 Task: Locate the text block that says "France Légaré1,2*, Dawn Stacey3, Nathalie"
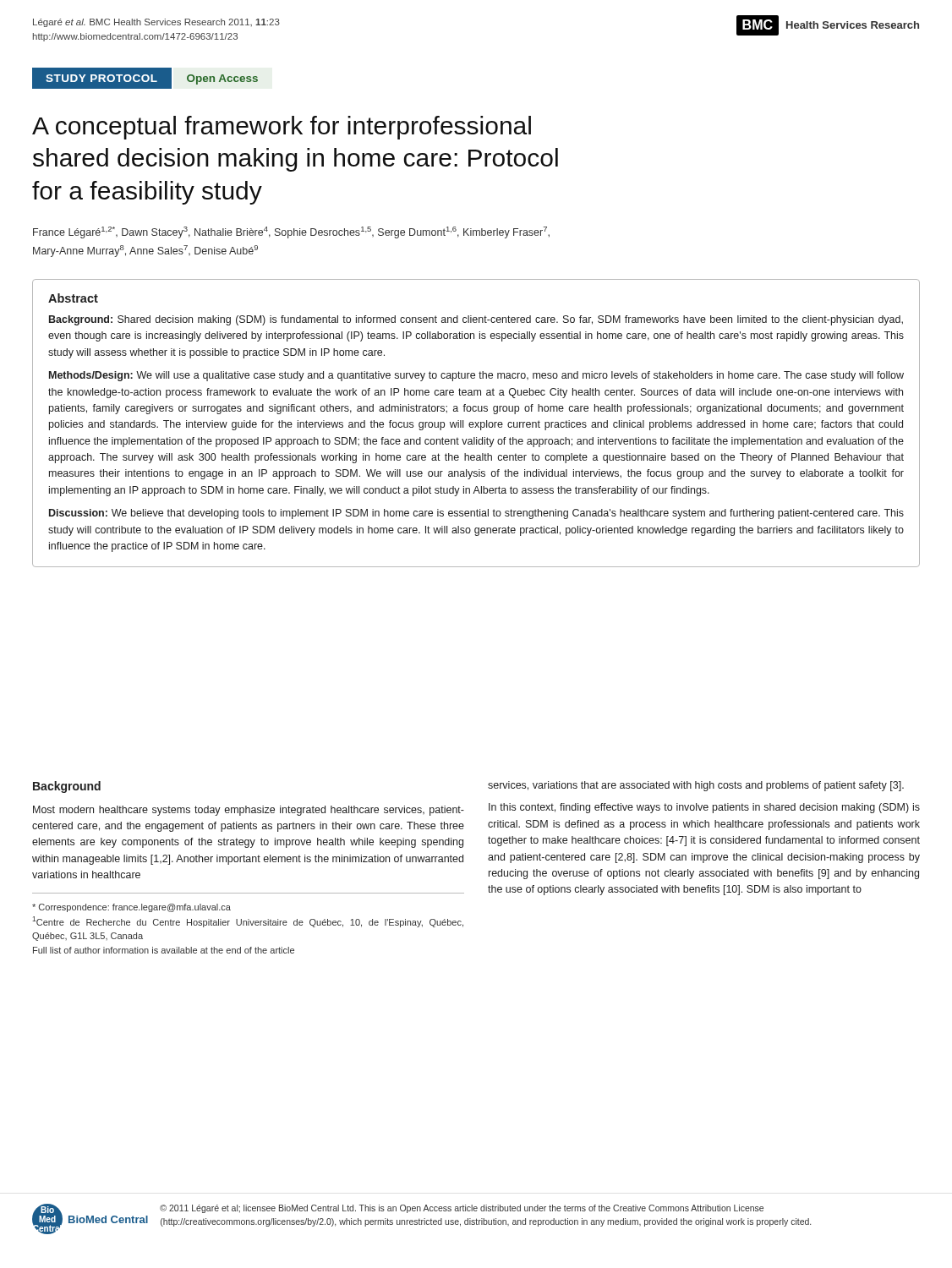(291, 241)
